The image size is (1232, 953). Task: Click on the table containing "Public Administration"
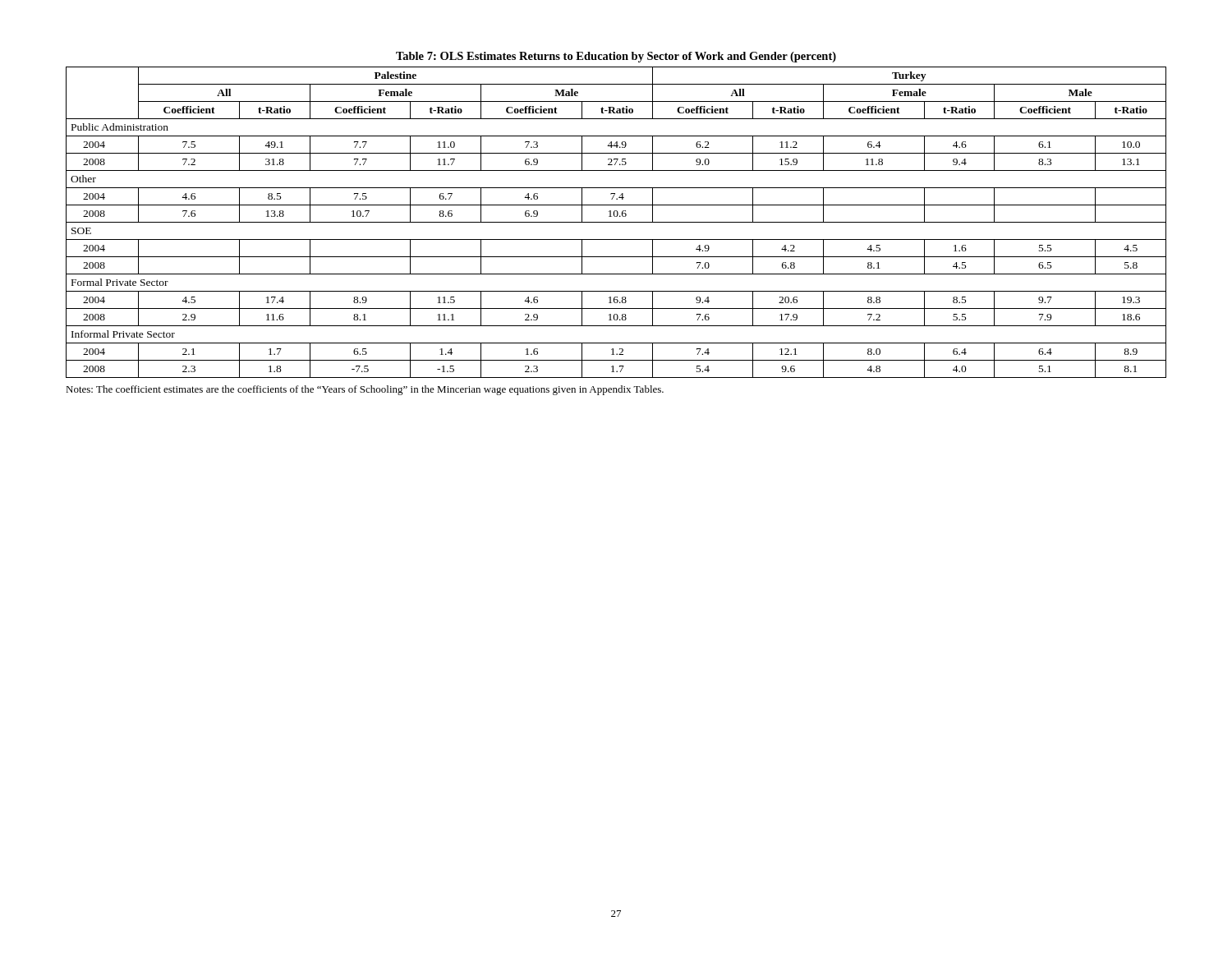point(616,214)
